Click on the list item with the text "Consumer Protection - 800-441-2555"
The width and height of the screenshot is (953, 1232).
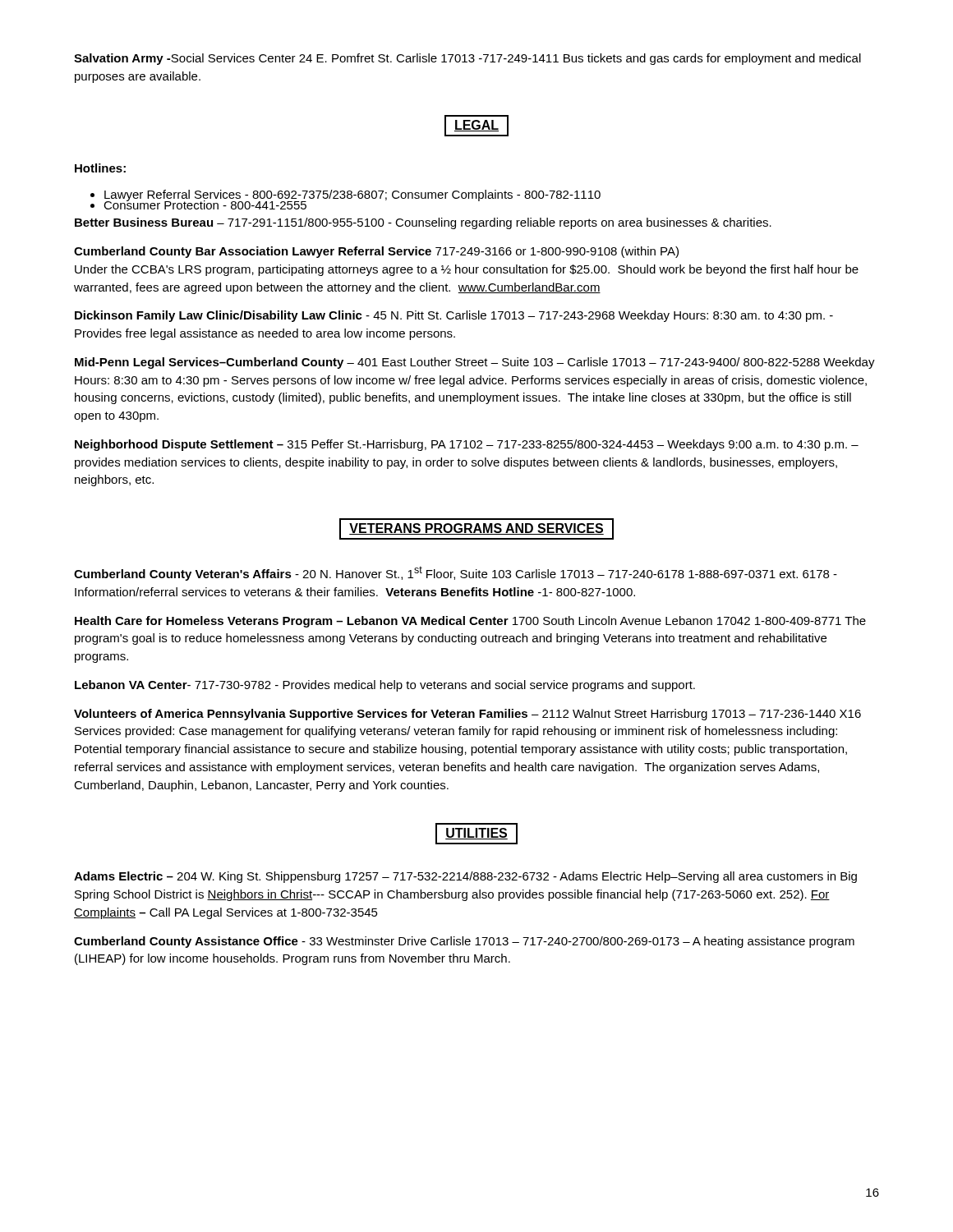pyautogui.click(x=476, y=205)
